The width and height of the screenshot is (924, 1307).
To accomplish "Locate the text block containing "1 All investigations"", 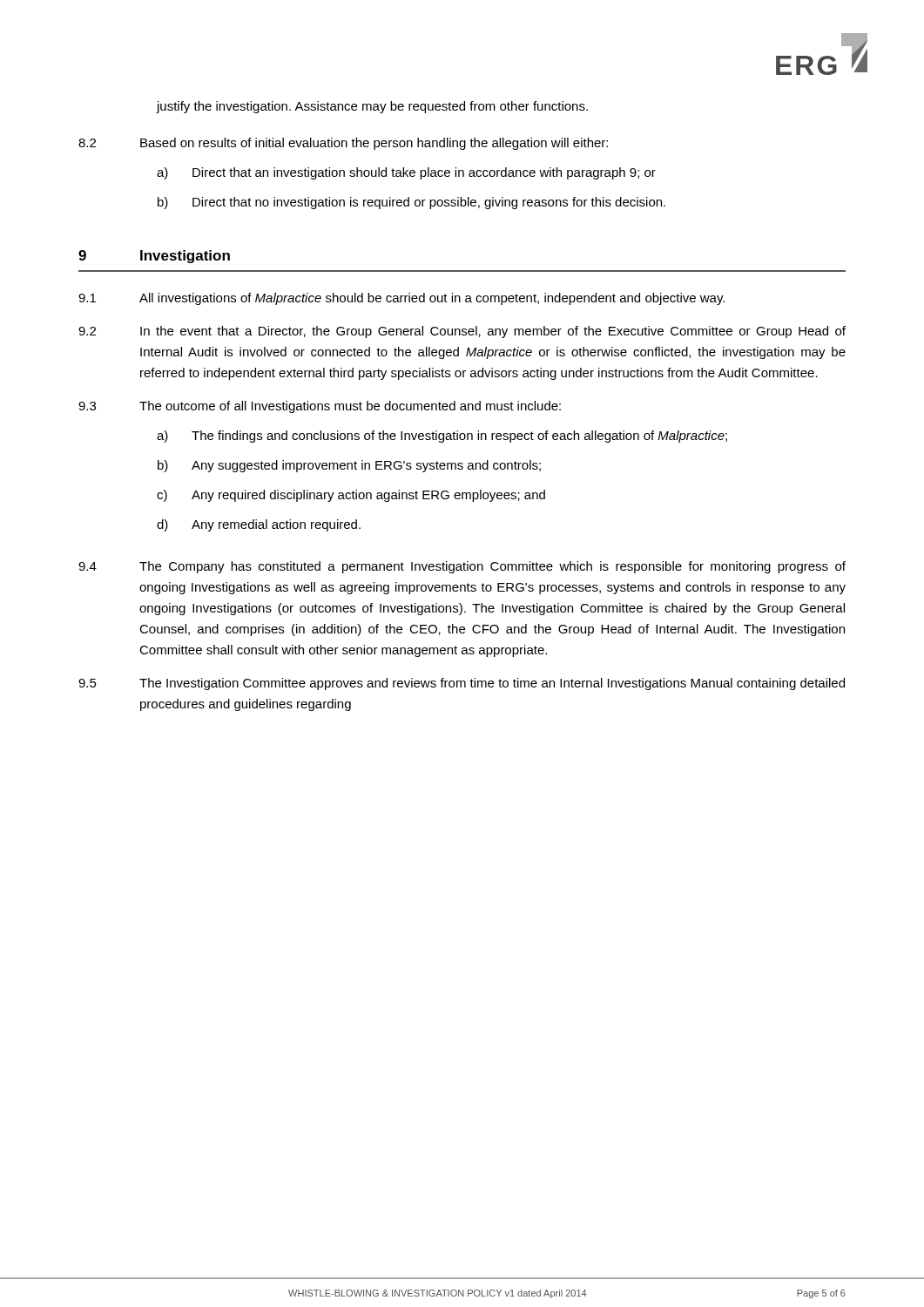I will [x=462, y=298].
